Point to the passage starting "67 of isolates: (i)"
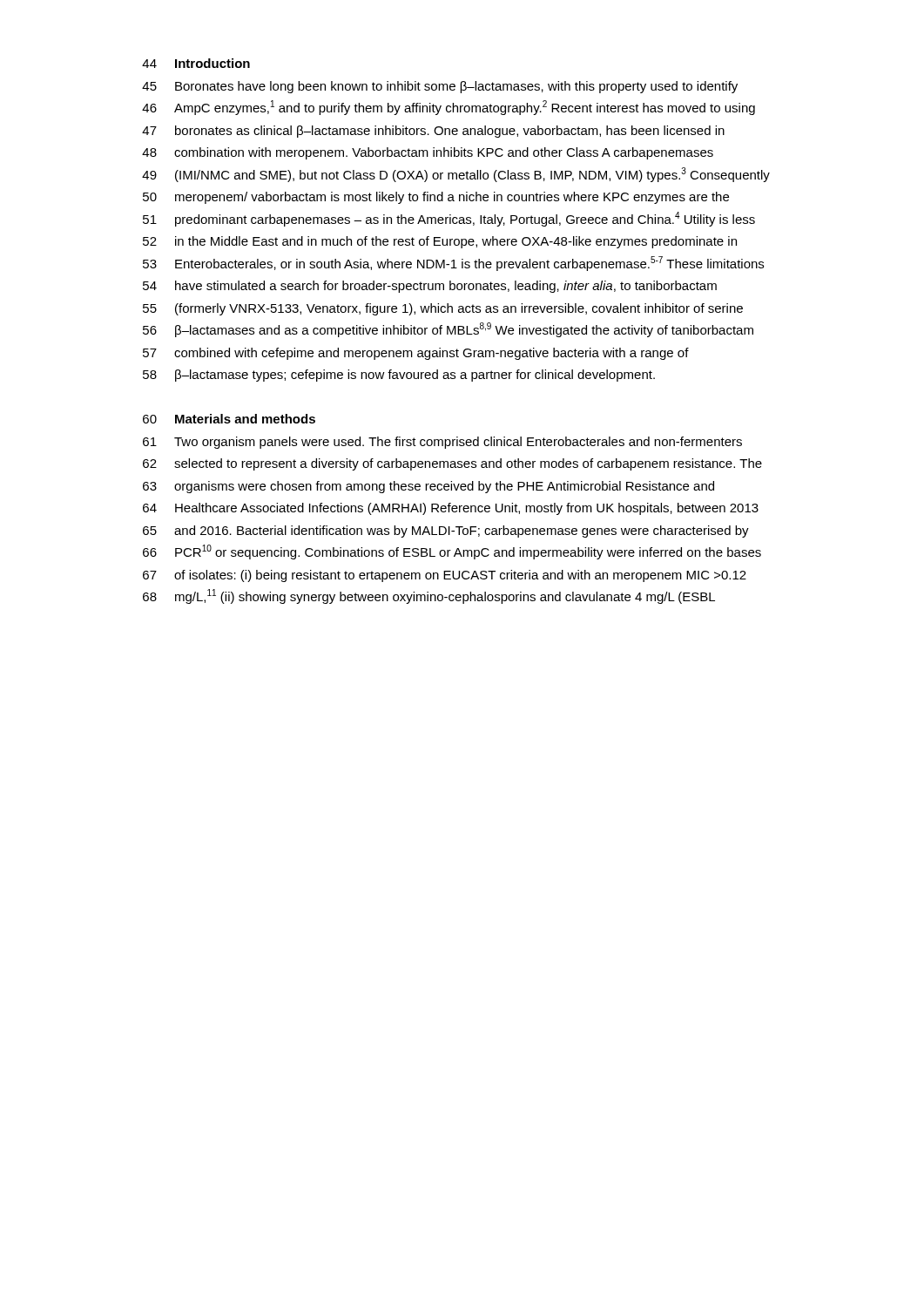924x1307 pixels. pos(475,574)
